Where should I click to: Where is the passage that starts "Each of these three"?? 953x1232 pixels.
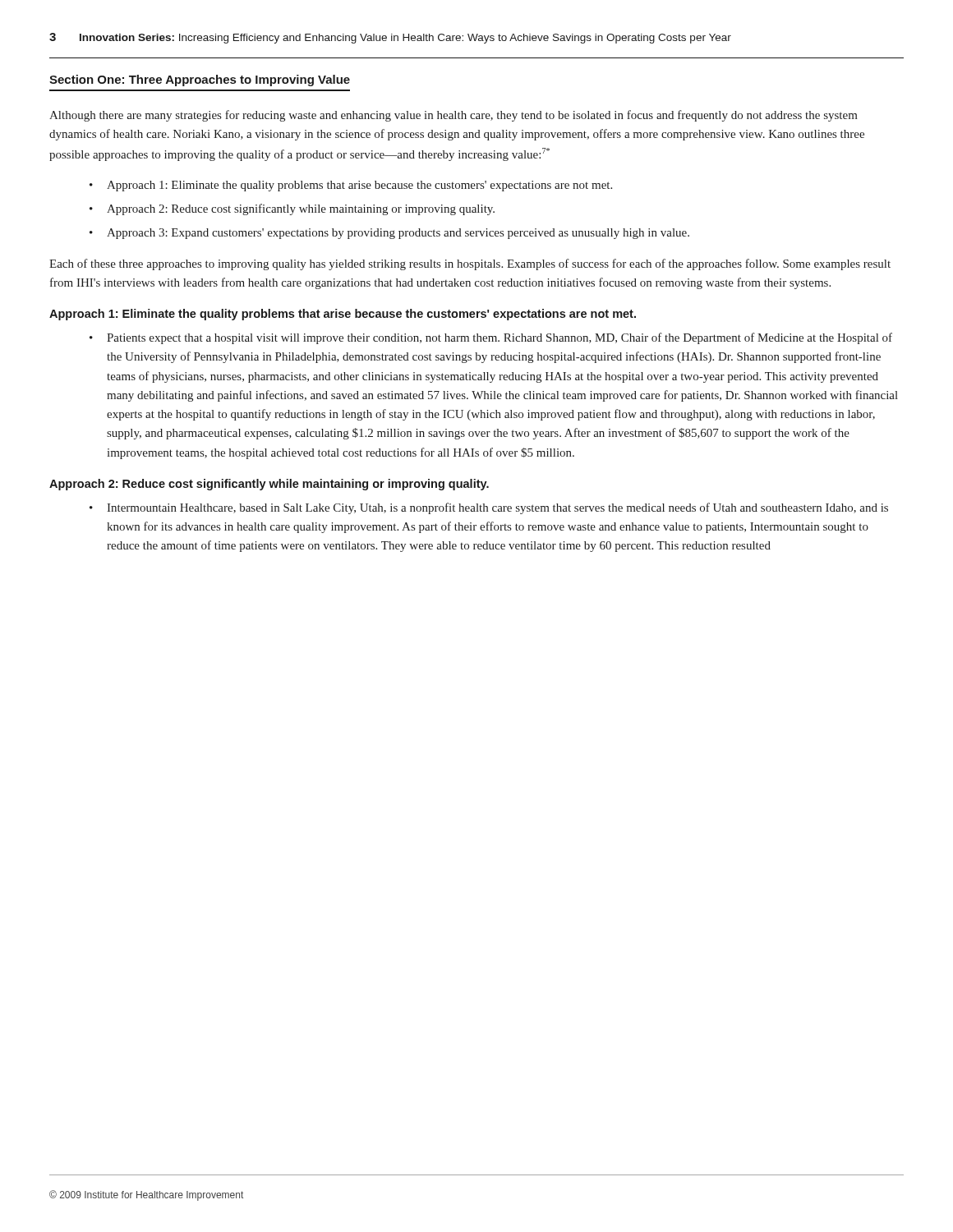pyautogui.click(x=470, y=273)
